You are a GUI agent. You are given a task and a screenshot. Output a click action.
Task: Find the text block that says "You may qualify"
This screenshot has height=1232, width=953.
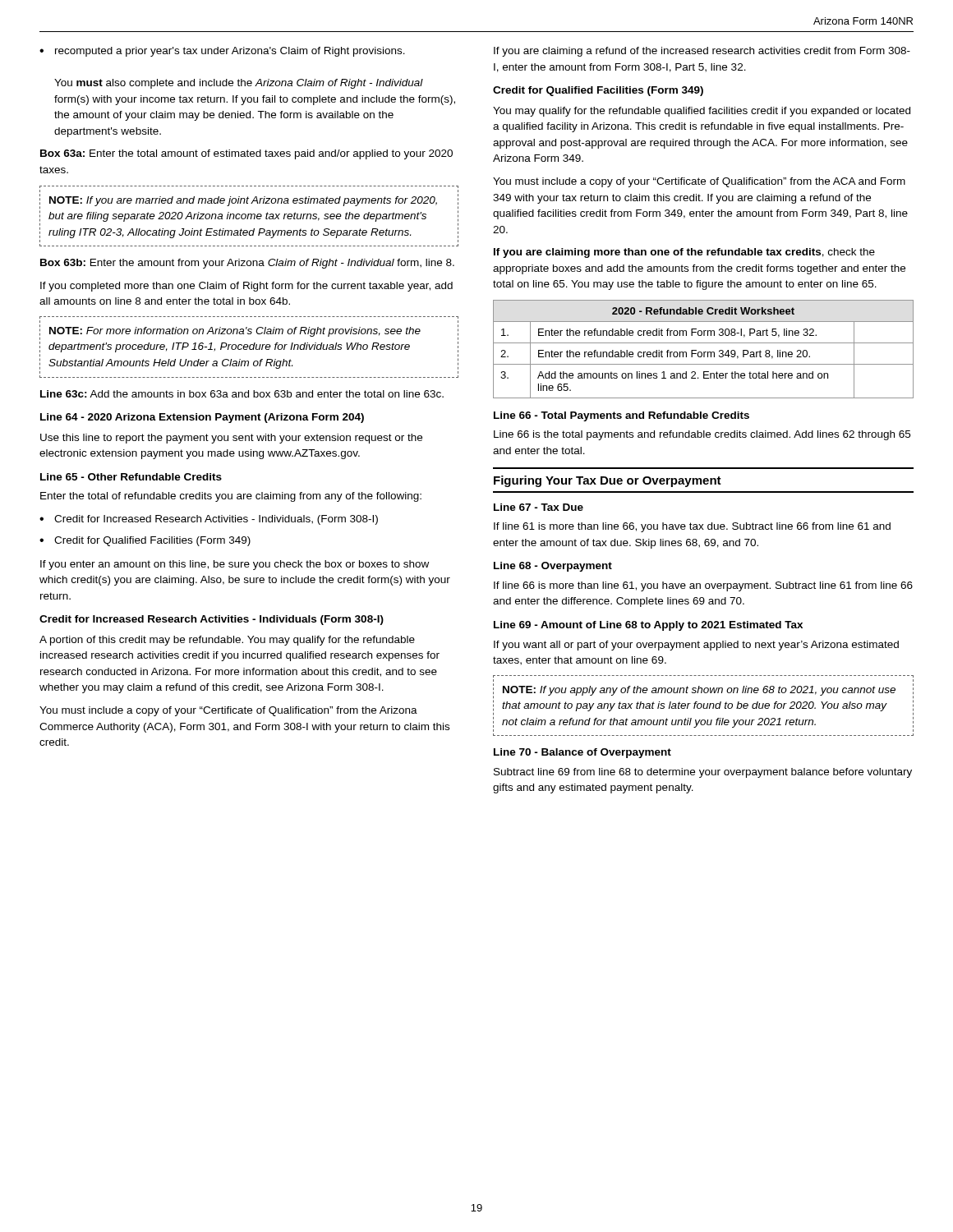click(703, 135)
